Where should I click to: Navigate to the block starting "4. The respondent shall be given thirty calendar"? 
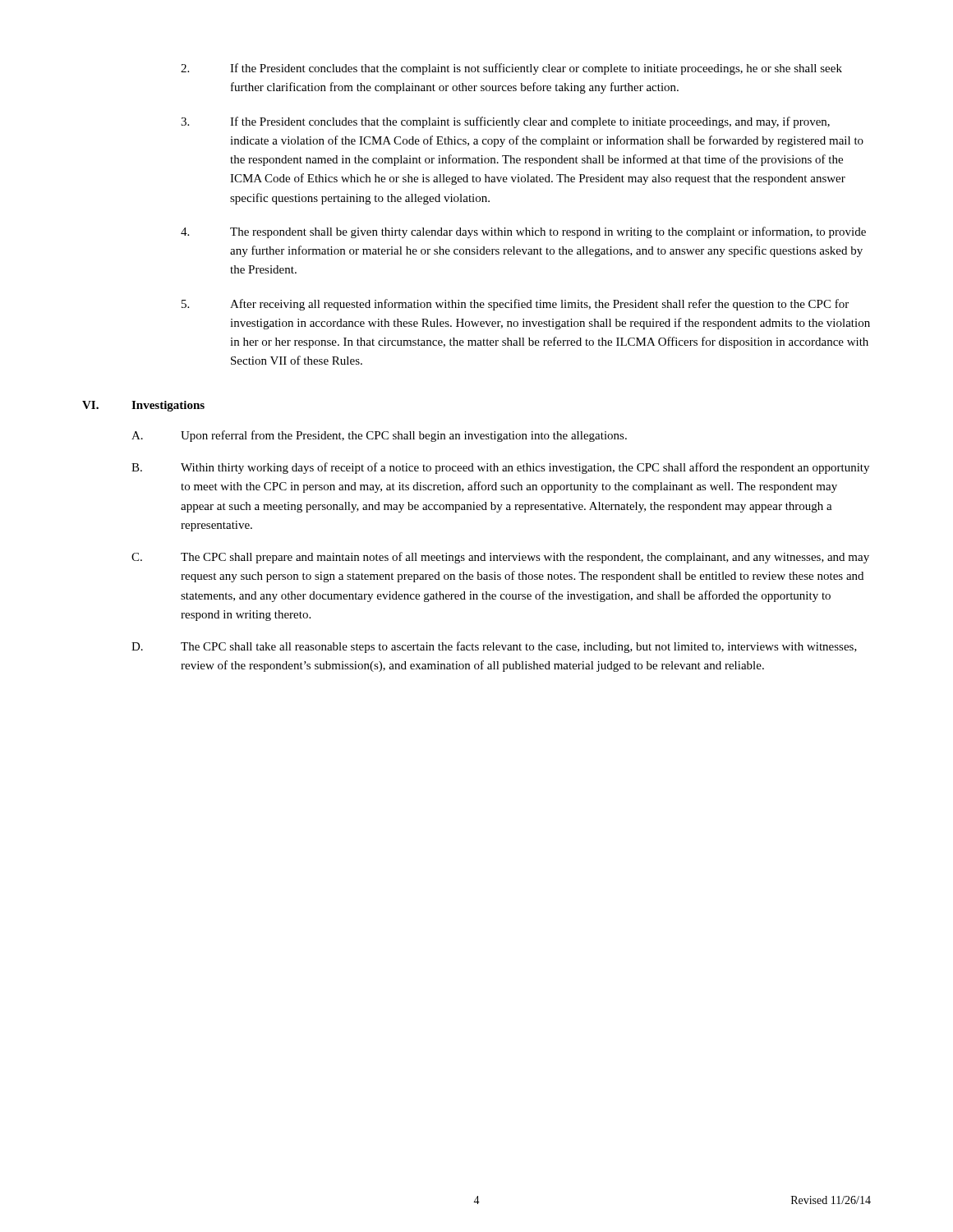[526, 251]
